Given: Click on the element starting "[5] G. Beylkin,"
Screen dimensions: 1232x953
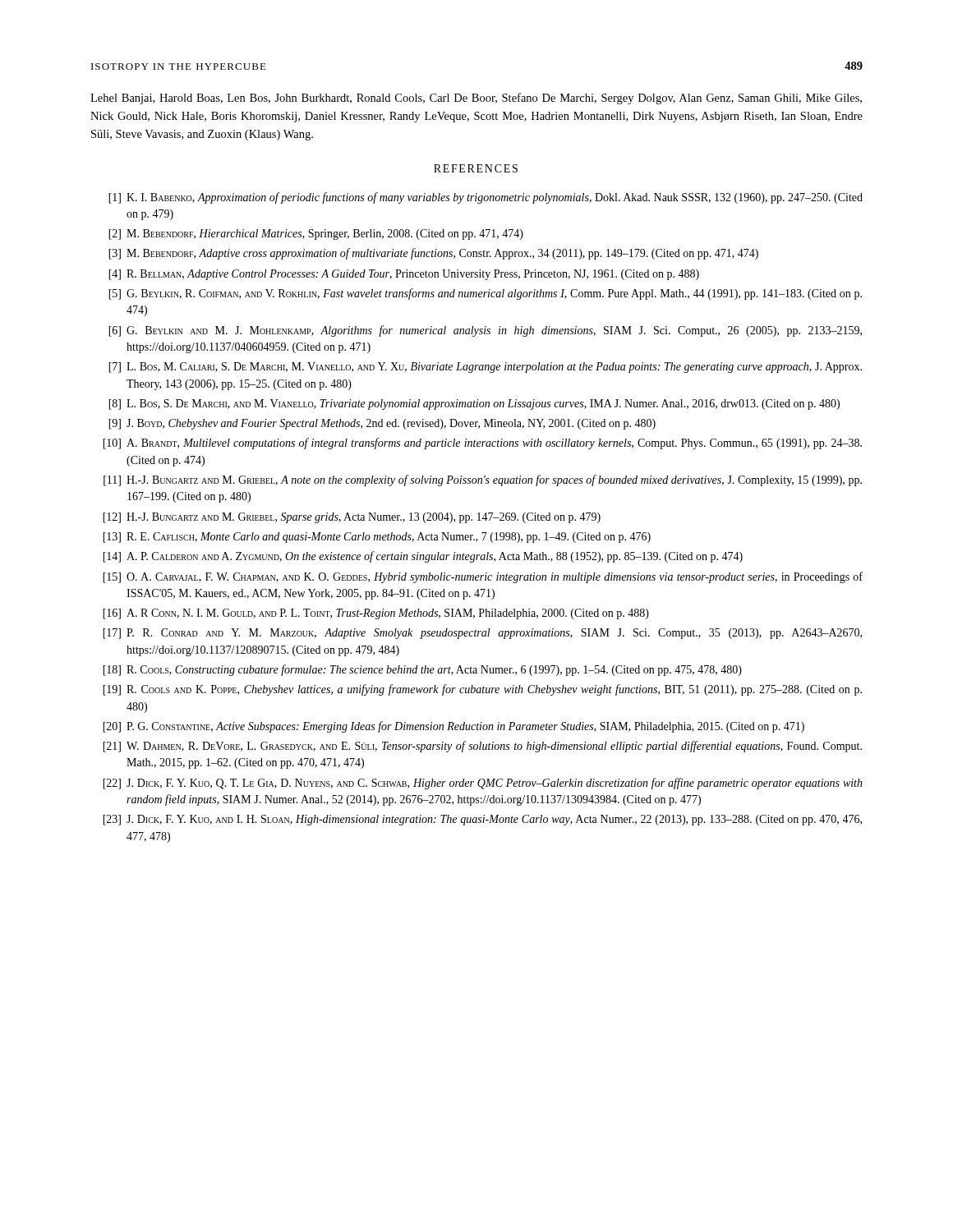Looking at the screenshot, I should 476,303.
